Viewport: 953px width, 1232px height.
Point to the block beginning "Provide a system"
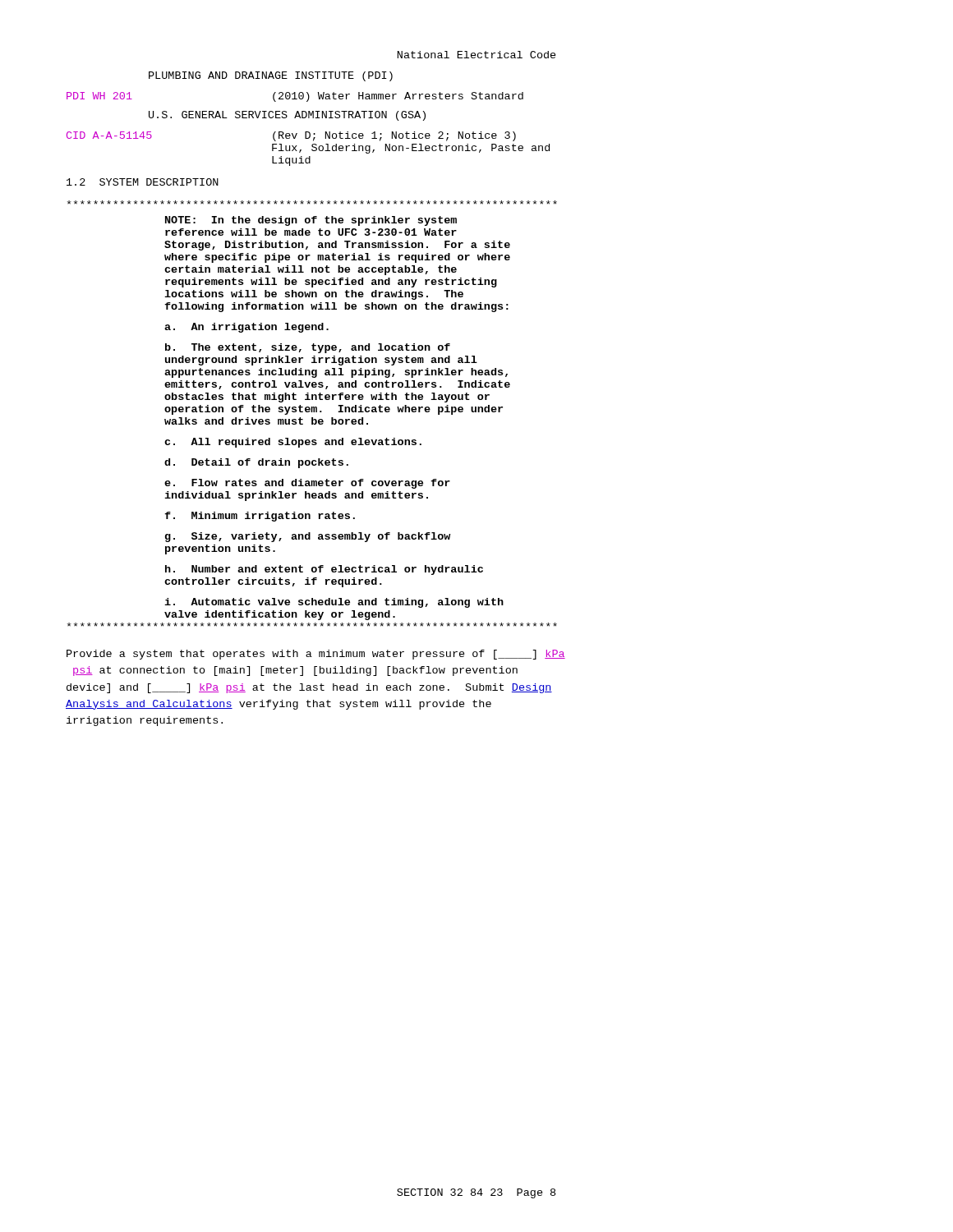click(x=315, y=687)
